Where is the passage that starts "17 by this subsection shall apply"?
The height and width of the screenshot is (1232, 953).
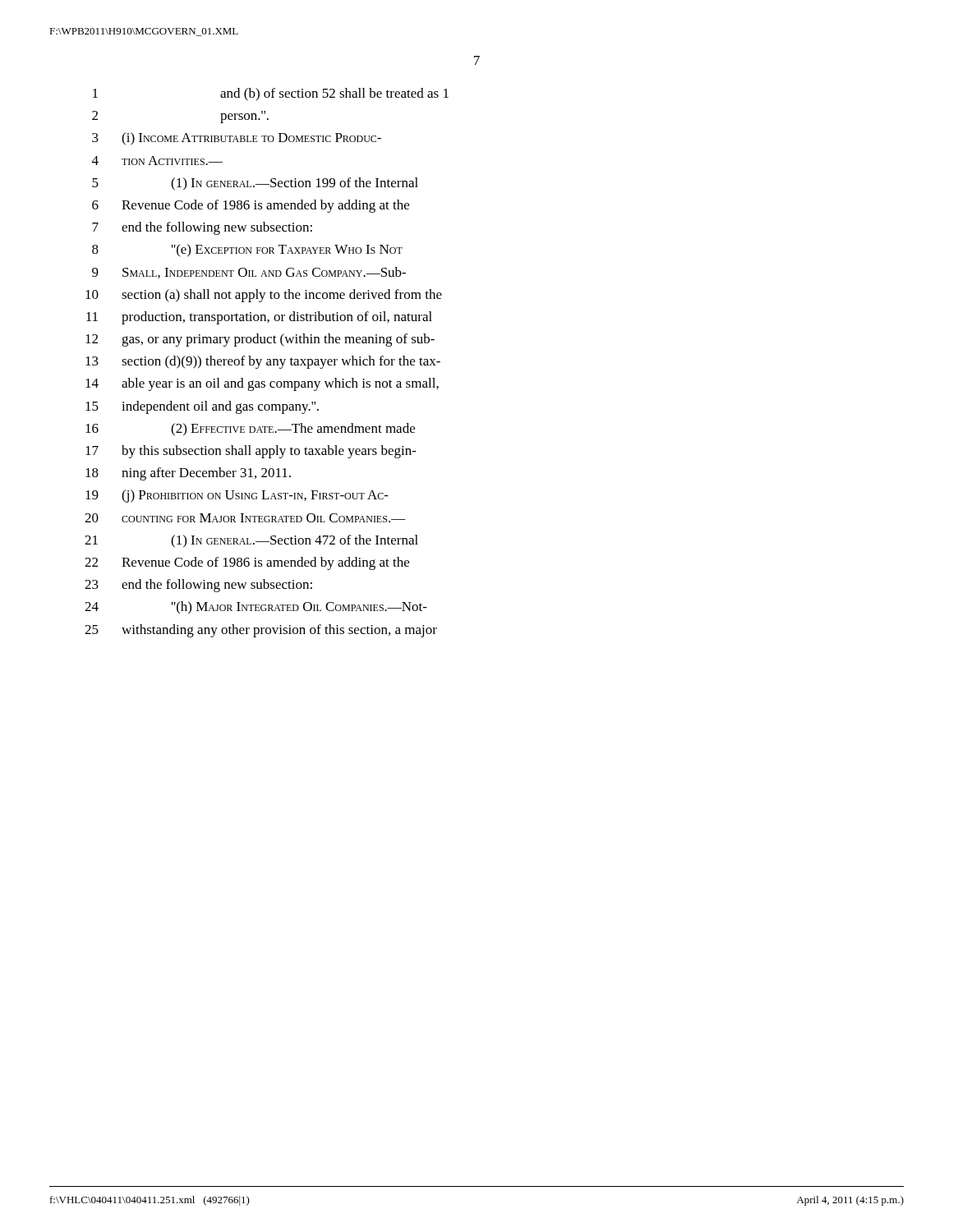coord(251,452)
